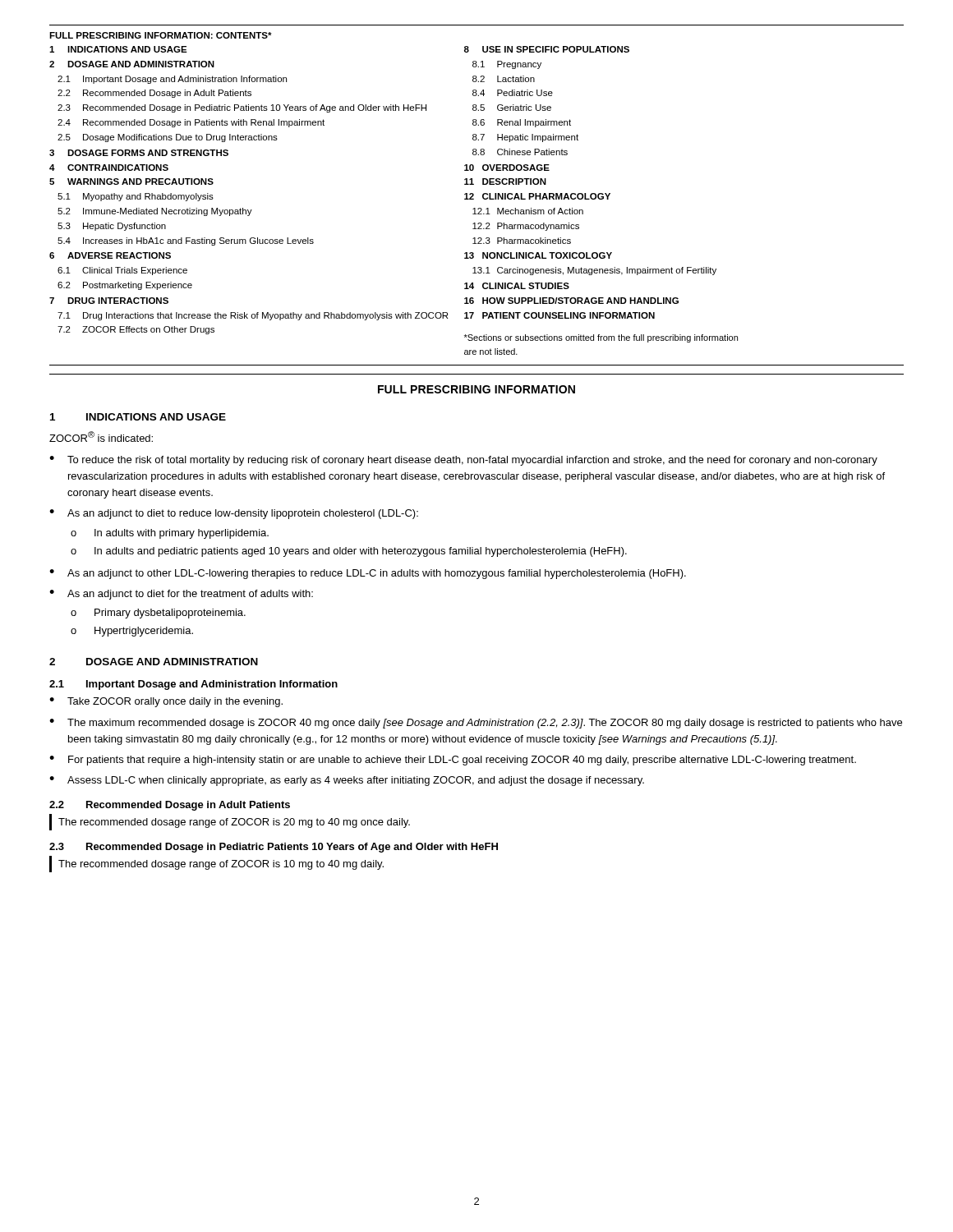
Task: Locate the list item with the text "• As an adjunct to other"
Action: (x=476, y=573)
